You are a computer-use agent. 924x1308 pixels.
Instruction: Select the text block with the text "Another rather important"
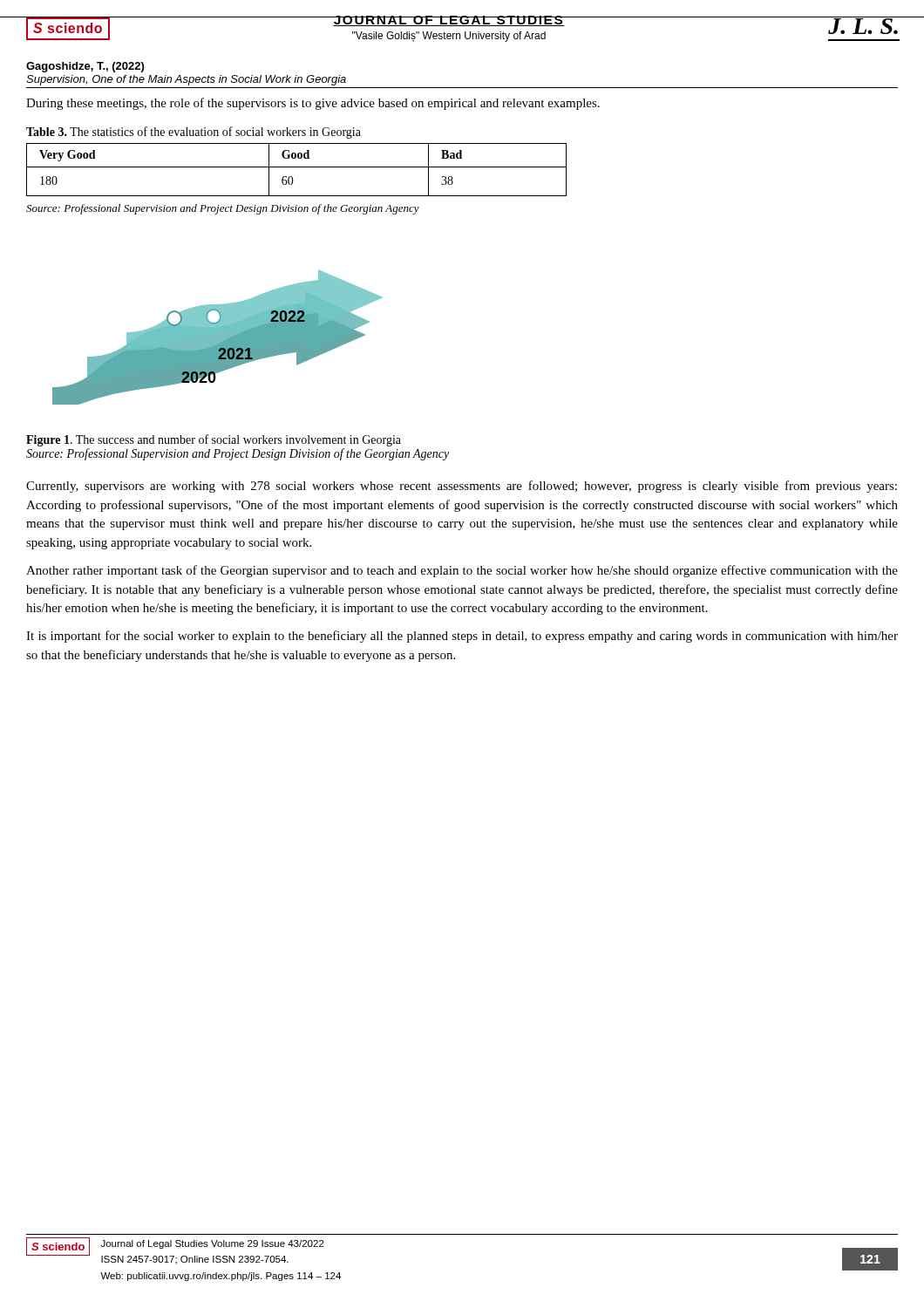pyautogui.click(x=462, y=589)
